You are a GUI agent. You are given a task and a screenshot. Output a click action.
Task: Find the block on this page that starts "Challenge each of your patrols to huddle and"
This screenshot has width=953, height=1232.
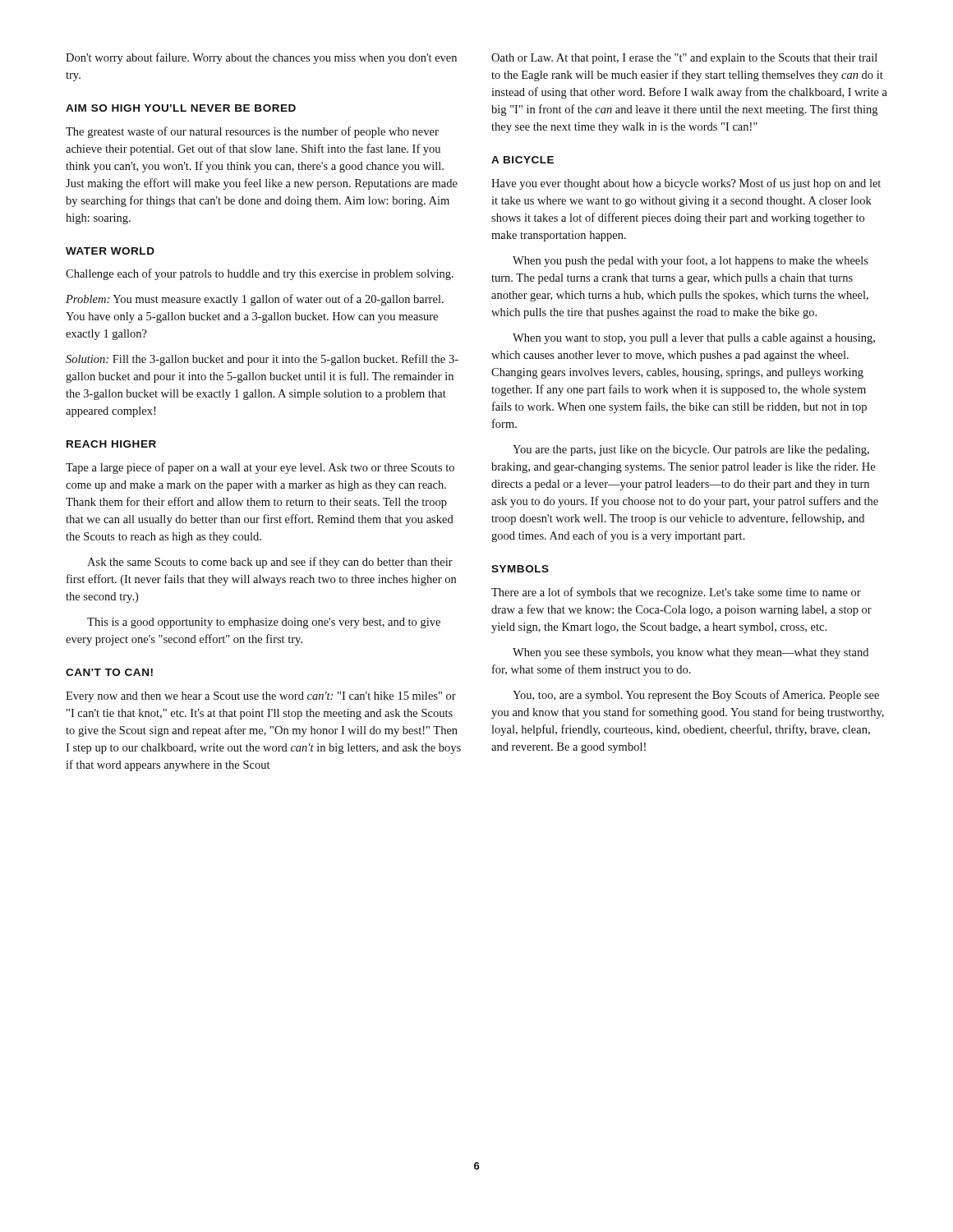[260, 274]
